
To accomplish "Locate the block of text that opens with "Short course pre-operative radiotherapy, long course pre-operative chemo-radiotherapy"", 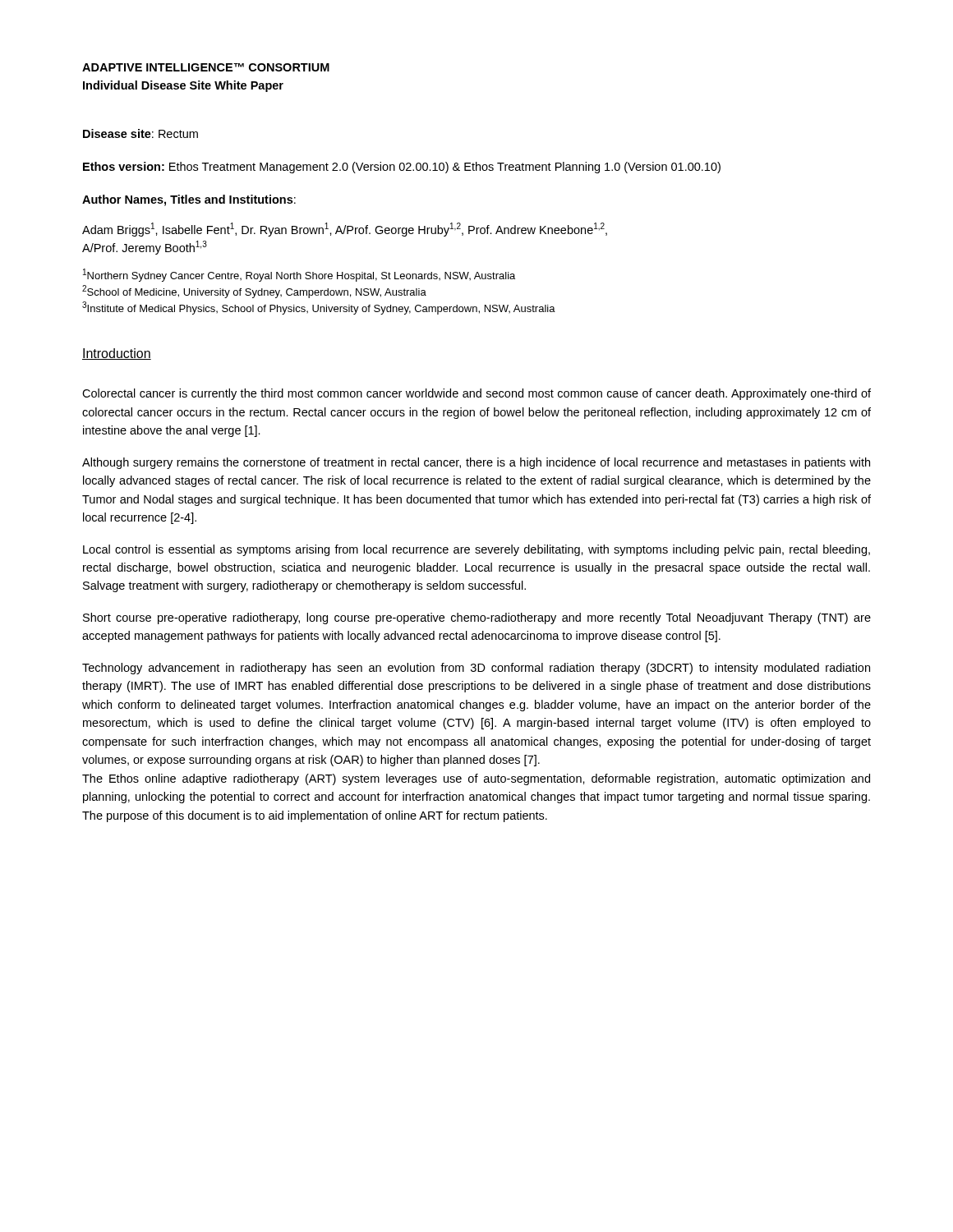I will [476, 627].
